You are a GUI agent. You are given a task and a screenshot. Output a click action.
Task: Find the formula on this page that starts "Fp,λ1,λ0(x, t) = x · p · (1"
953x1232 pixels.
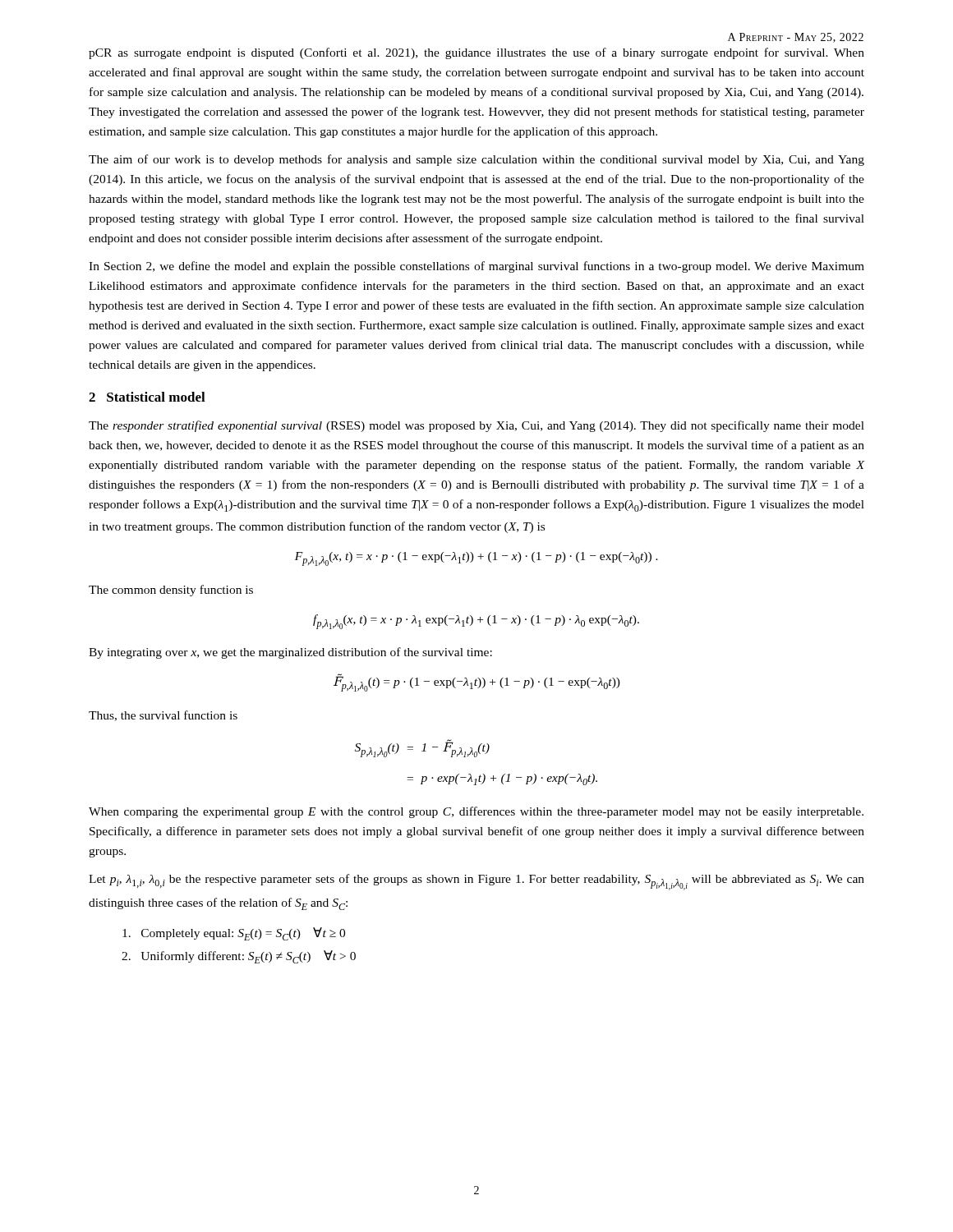point(476,558)
